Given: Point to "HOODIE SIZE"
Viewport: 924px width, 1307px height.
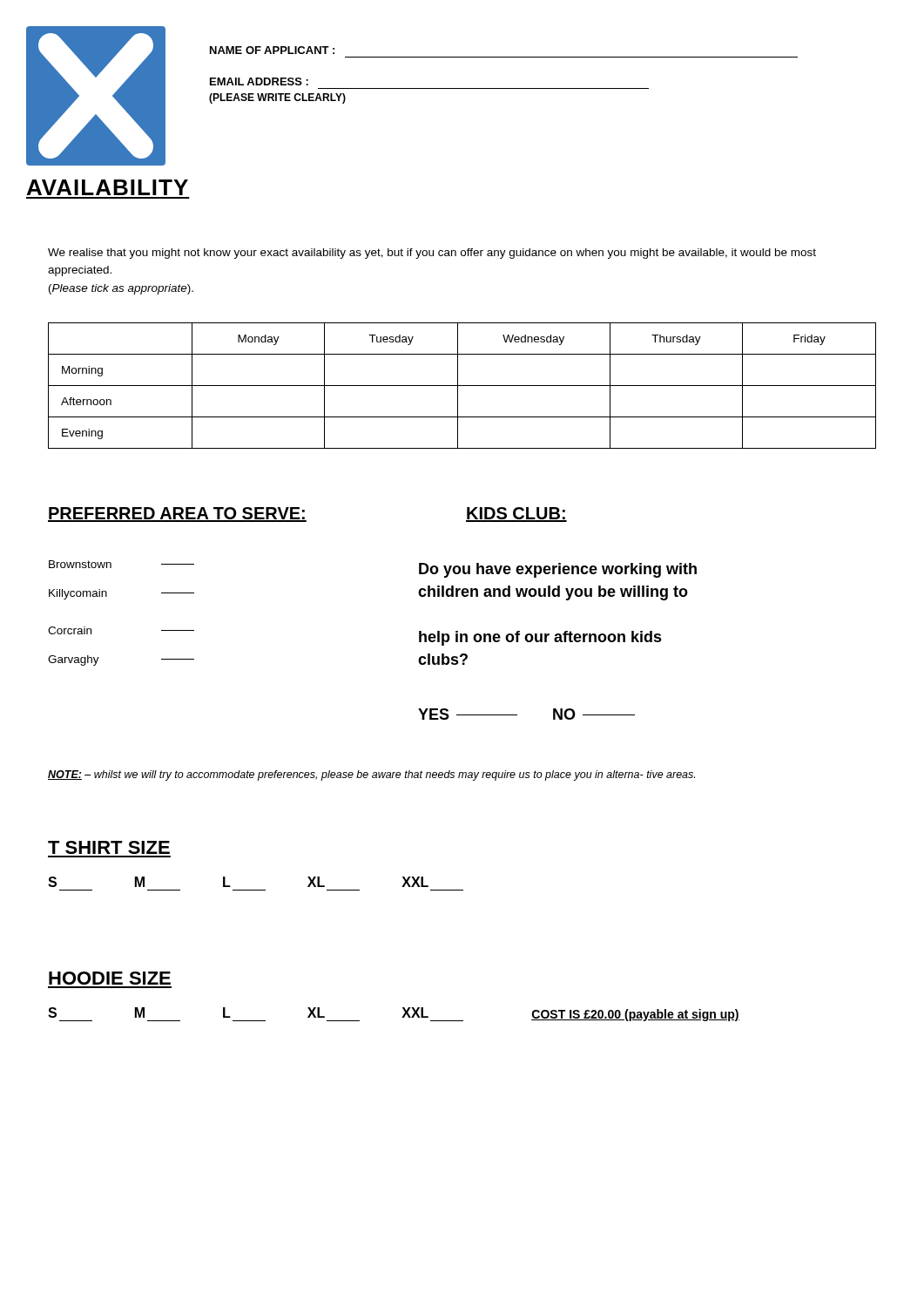Looking at the screenshot, I should (x=110, y=978).
